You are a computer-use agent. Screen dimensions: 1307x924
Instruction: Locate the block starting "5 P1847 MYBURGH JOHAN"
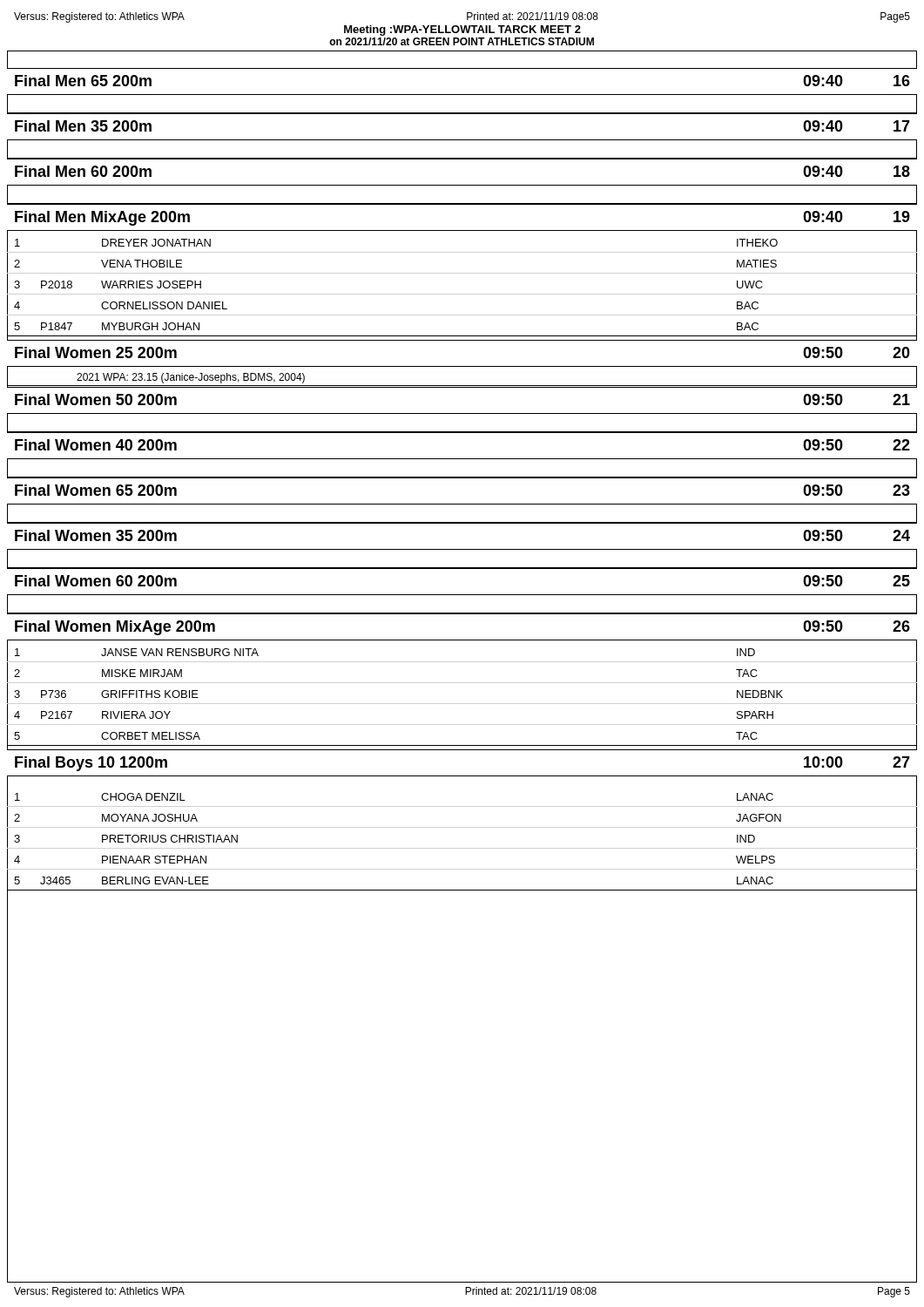462,326
